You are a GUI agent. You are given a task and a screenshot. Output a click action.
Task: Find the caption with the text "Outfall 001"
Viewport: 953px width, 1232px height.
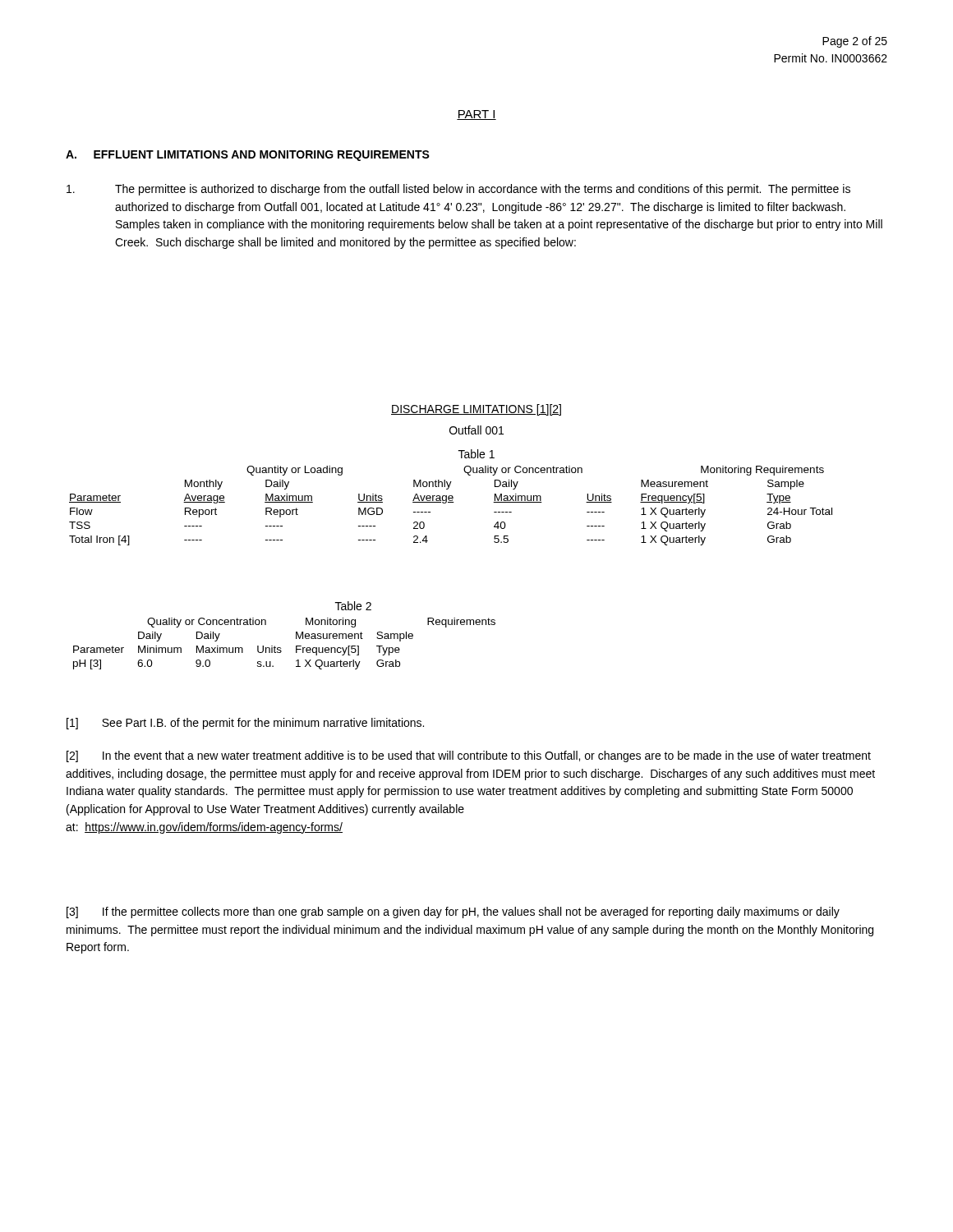coord(476,430)
